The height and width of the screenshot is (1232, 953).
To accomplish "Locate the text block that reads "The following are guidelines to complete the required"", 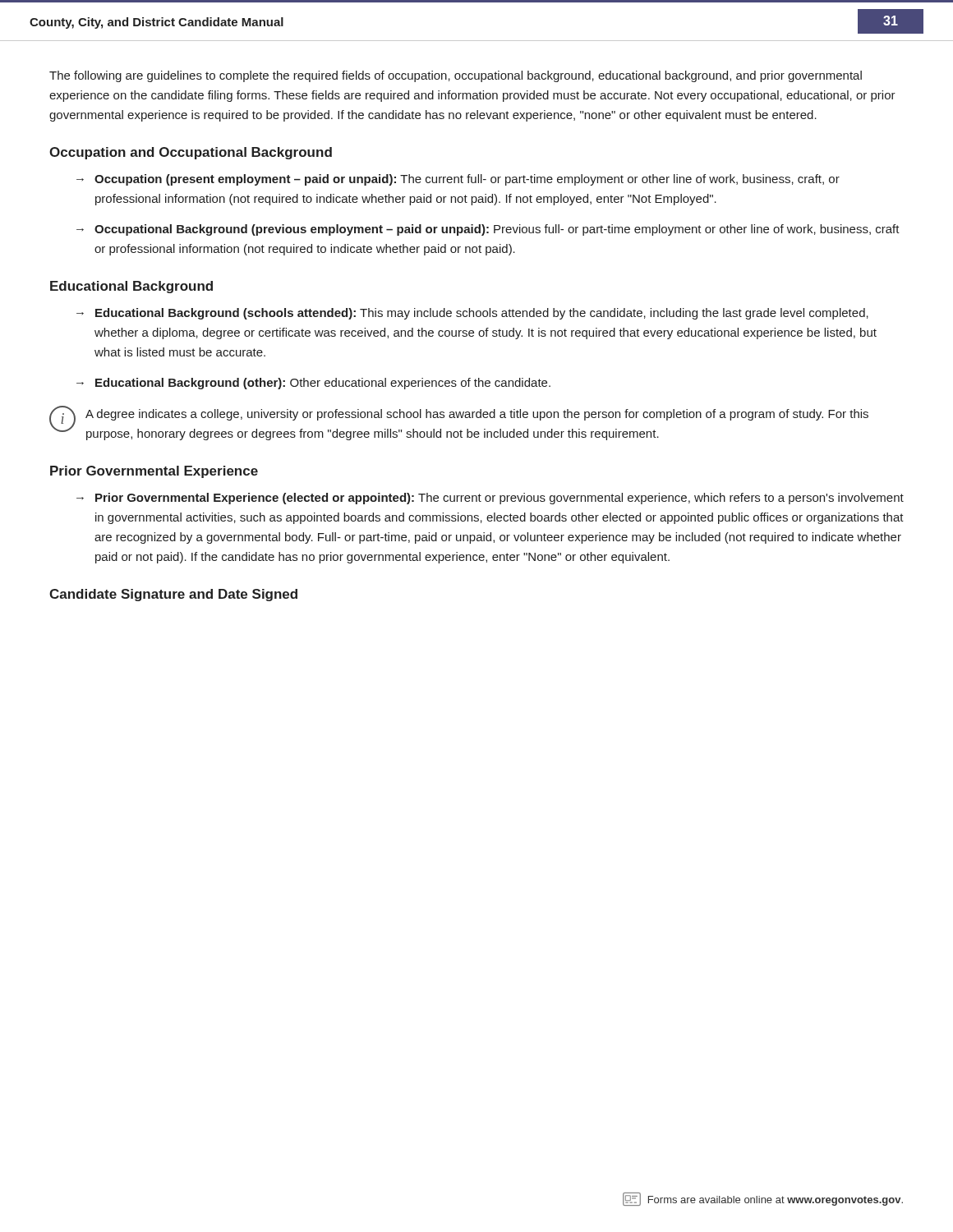I will [x=472, y=95].
